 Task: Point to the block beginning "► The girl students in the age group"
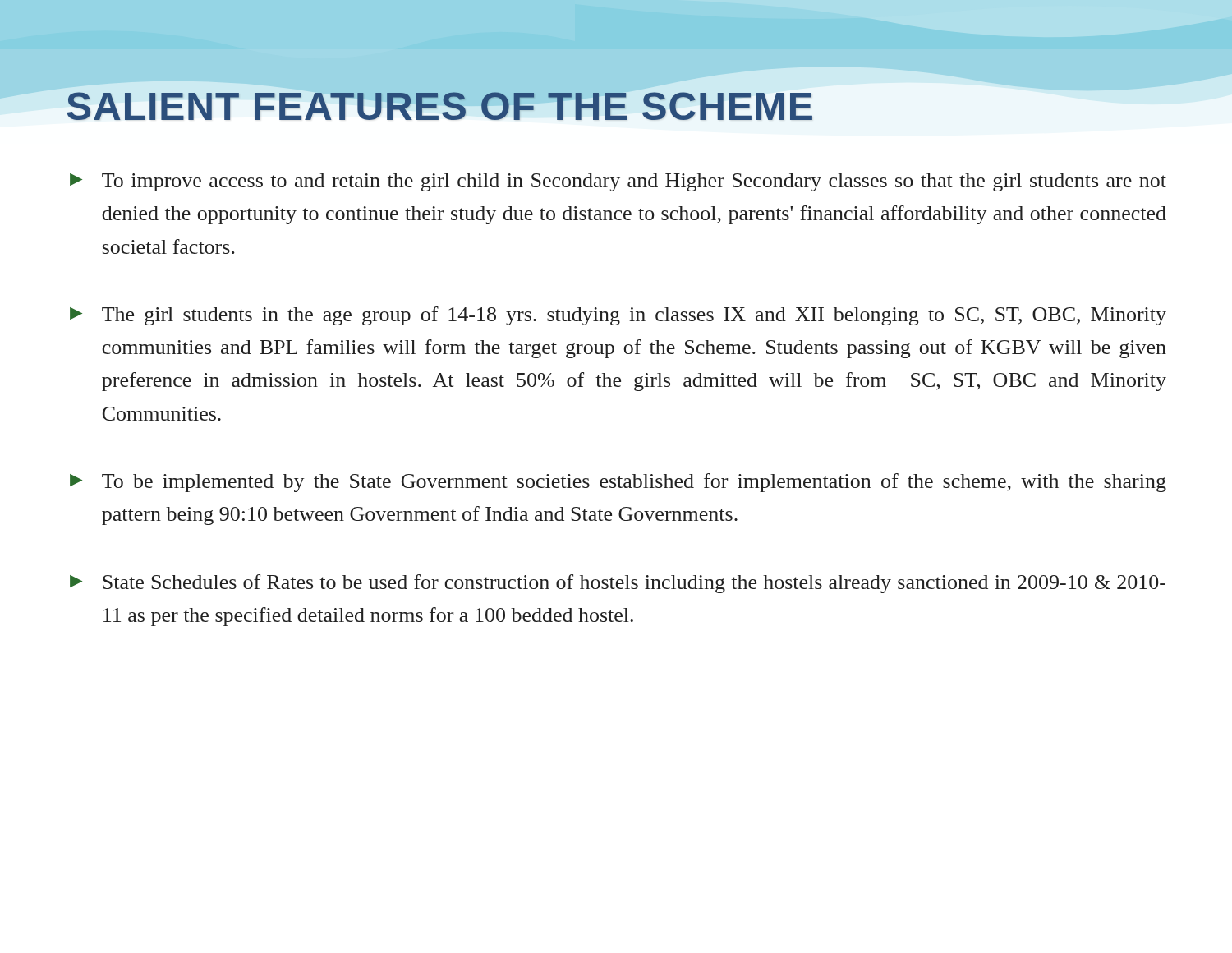click(616, 364)
